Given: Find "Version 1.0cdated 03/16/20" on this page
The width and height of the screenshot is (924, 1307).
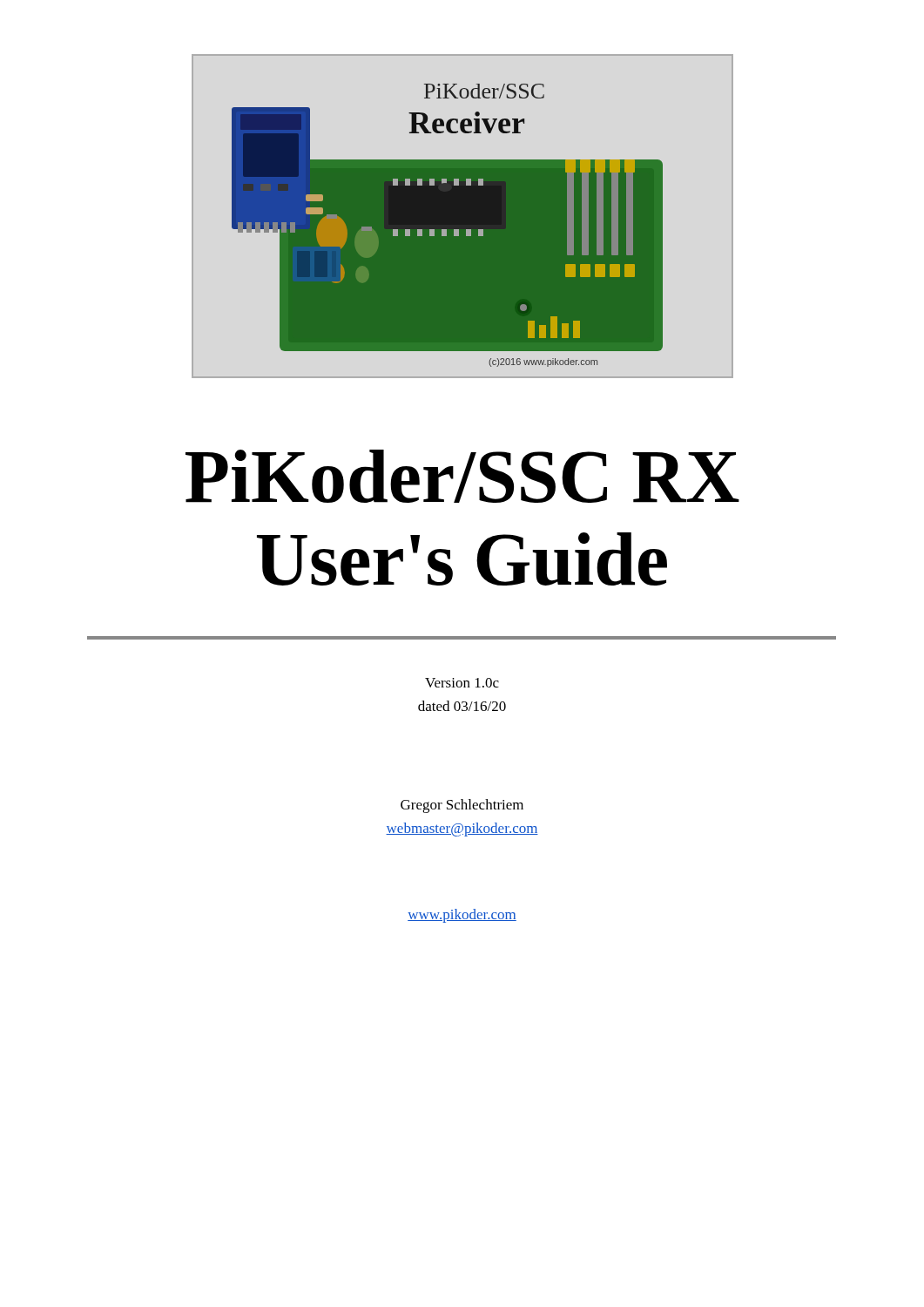Looking at the screenshot, I should coord(462,695).
